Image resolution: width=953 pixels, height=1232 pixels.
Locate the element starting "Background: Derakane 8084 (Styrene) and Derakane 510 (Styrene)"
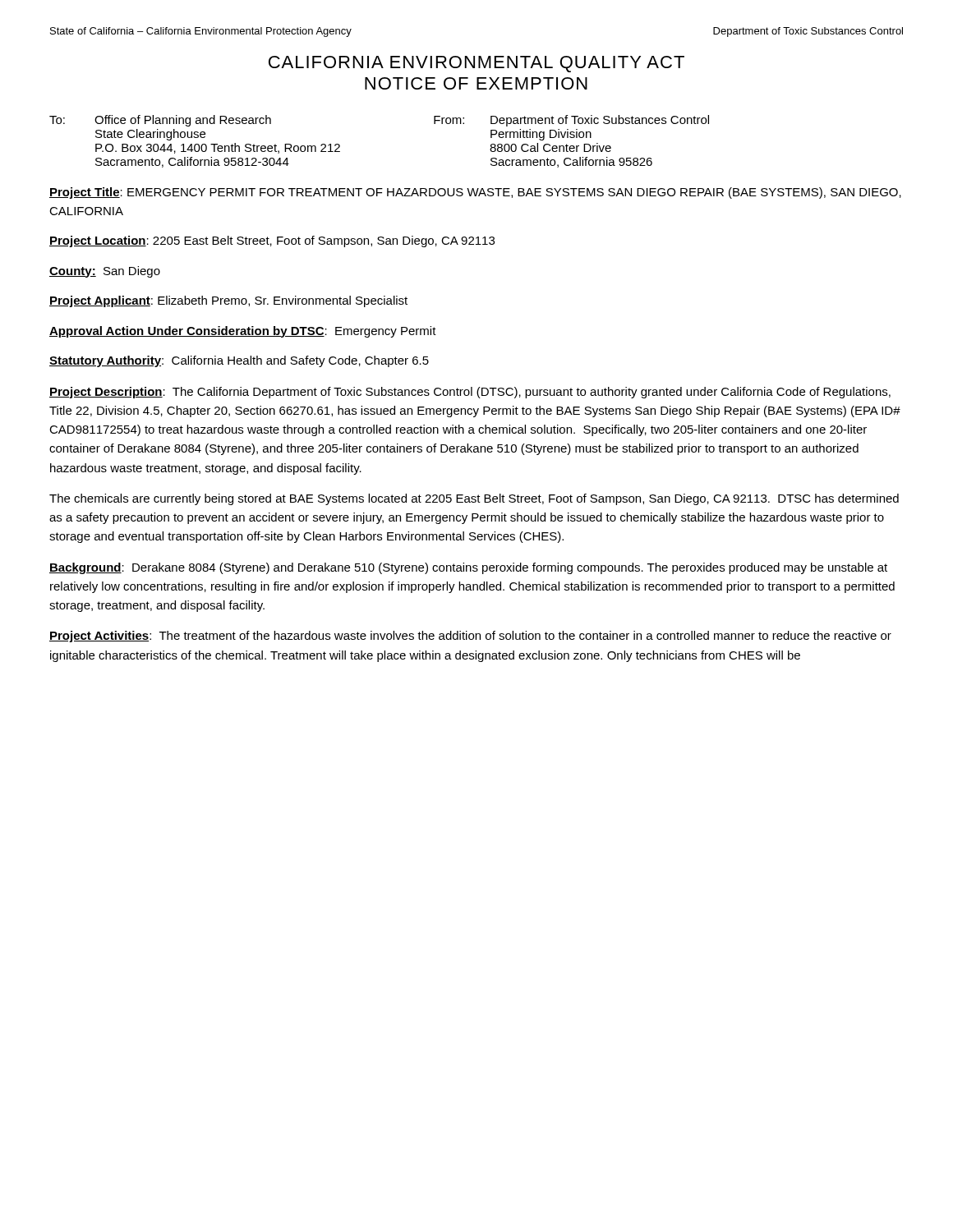472,586
